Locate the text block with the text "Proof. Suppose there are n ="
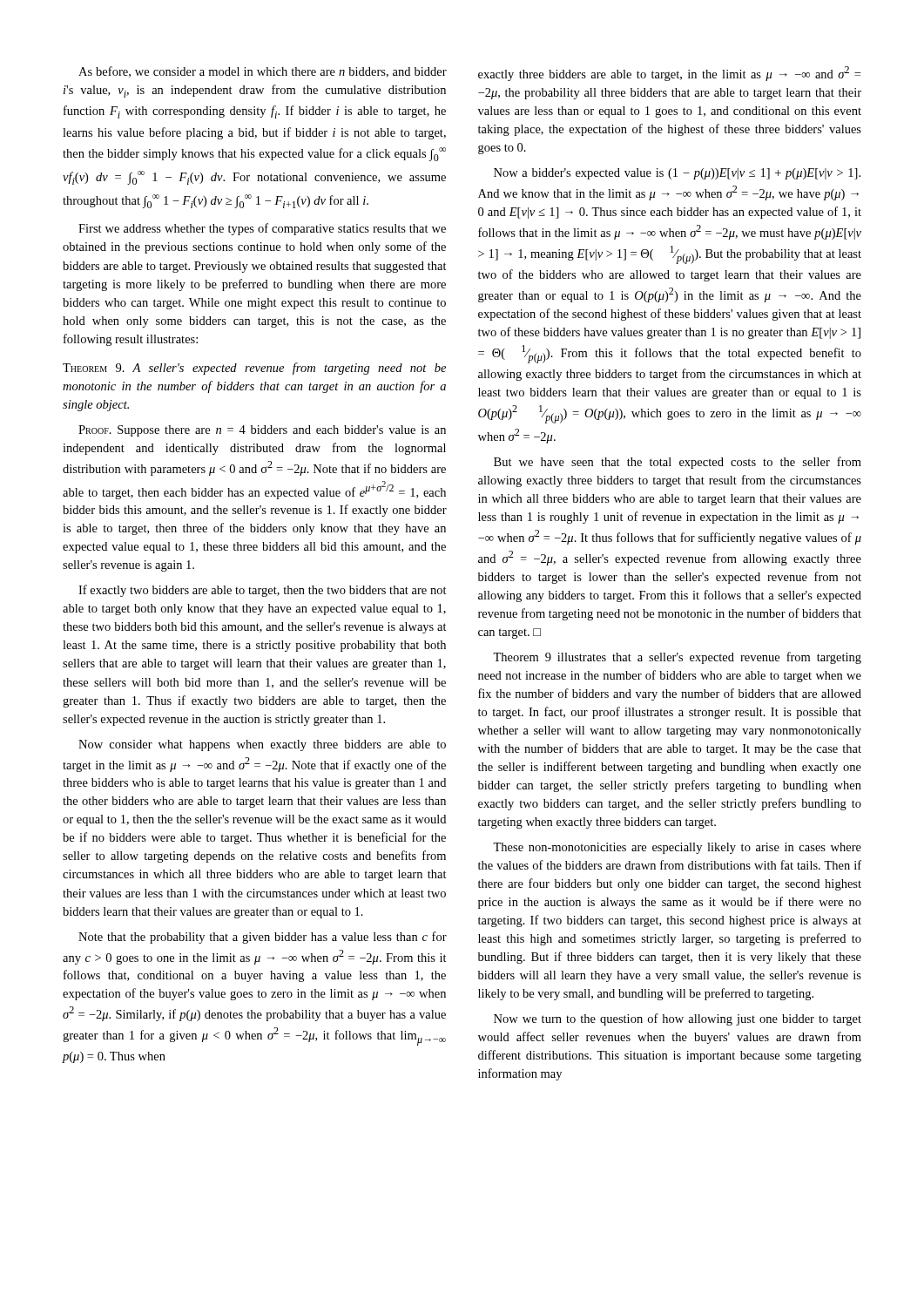This screenshot has height=1307, width=924. tap(255, 498)
